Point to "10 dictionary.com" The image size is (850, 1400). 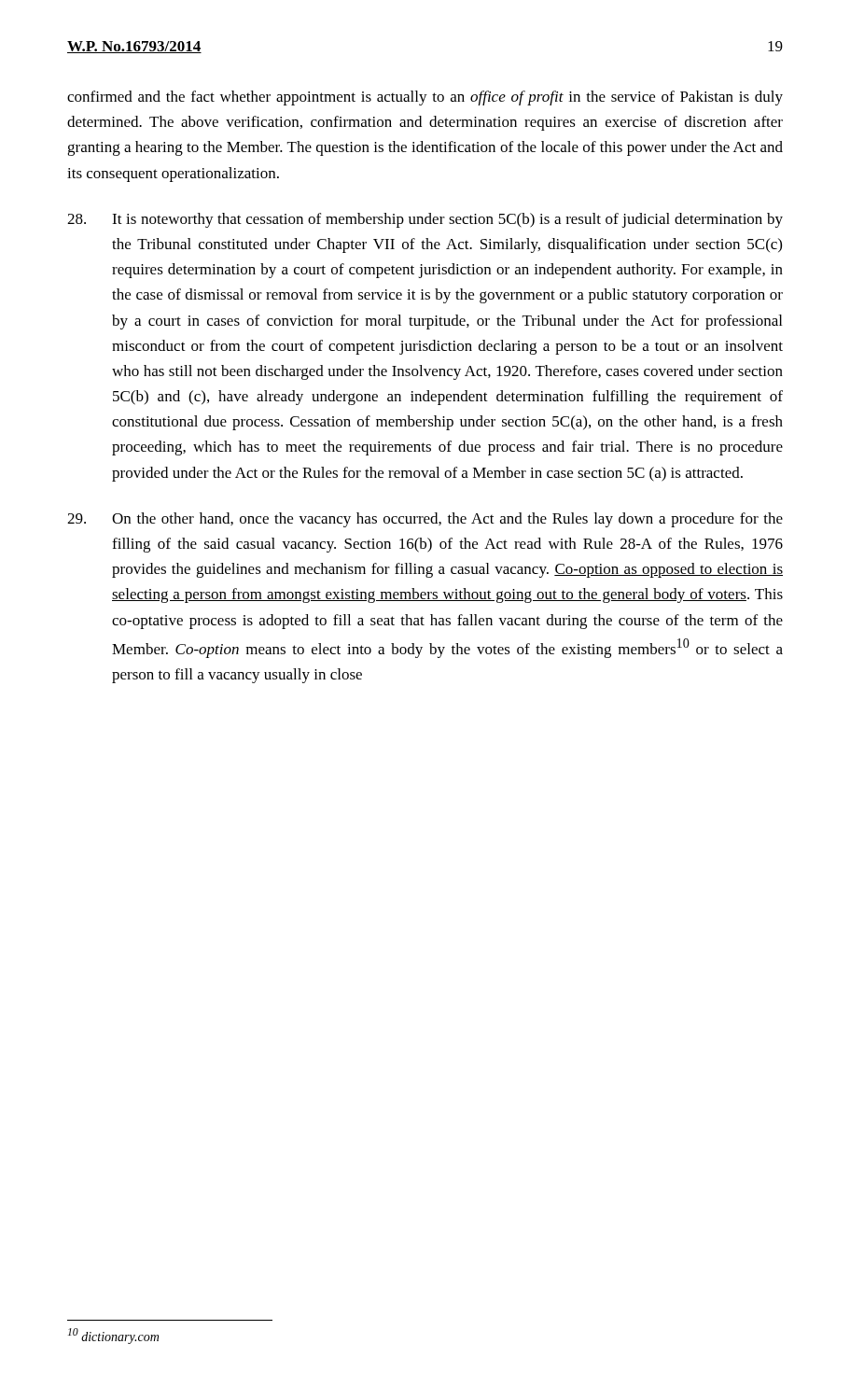[x=113, y=1336]
